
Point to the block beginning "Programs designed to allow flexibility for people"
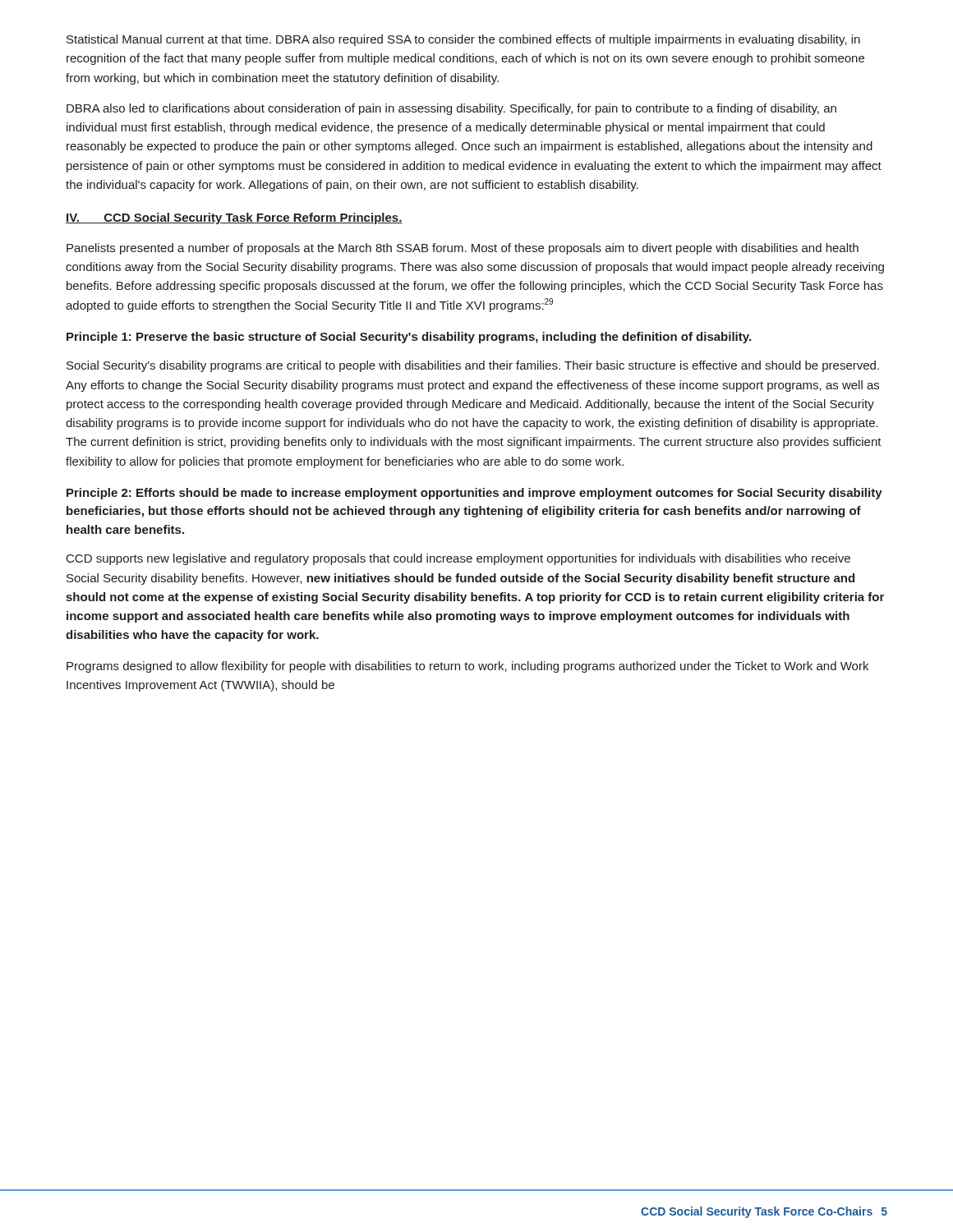[x=476, y=675]
